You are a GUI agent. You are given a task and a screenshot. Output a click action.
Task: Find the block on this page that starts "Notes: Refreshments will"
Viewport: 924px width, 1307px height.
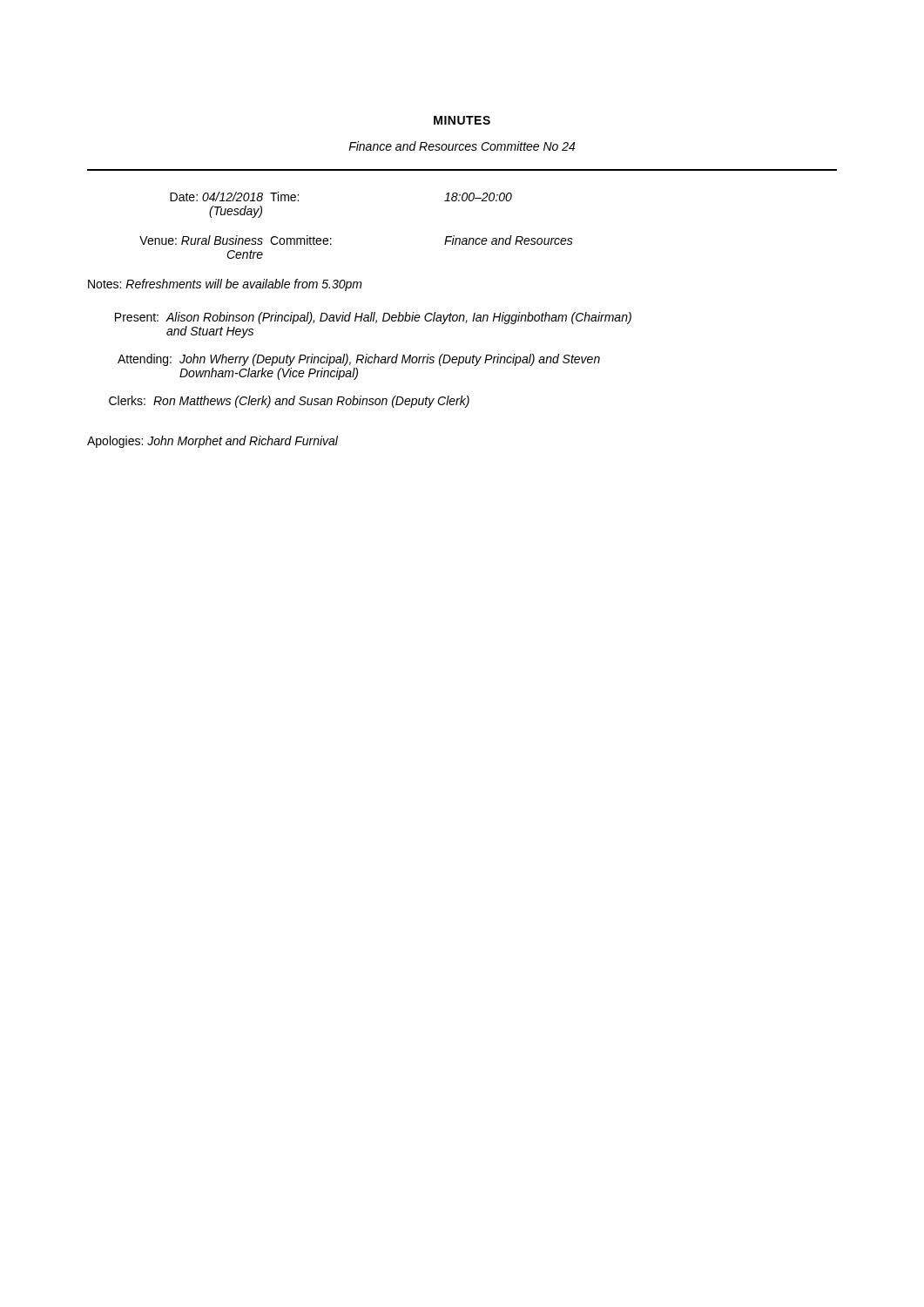pyautogui.click(x=225, y=284)
